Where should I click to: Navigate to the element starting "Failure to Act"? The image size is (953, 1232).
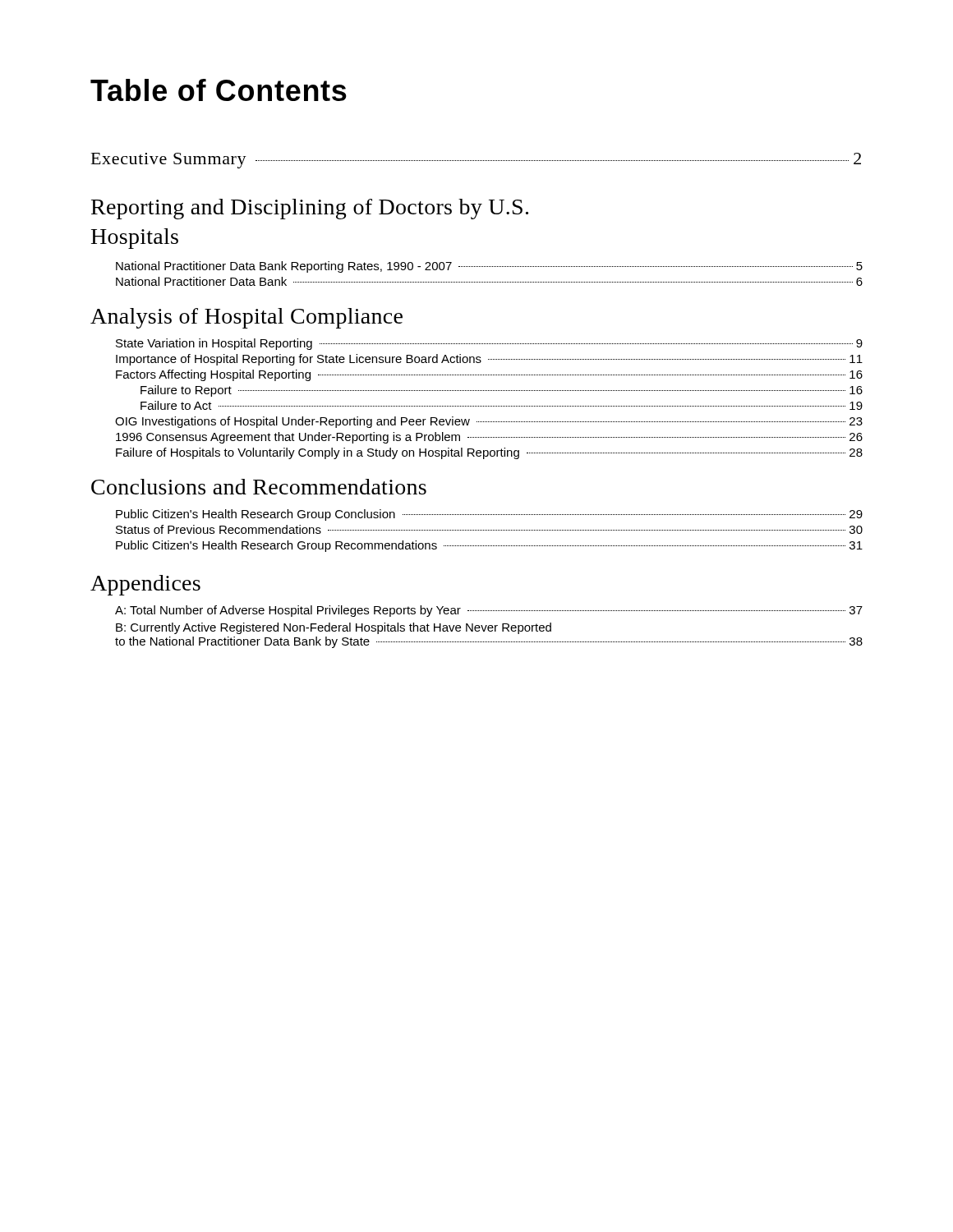pyautogui.click(x=501, y=405)
